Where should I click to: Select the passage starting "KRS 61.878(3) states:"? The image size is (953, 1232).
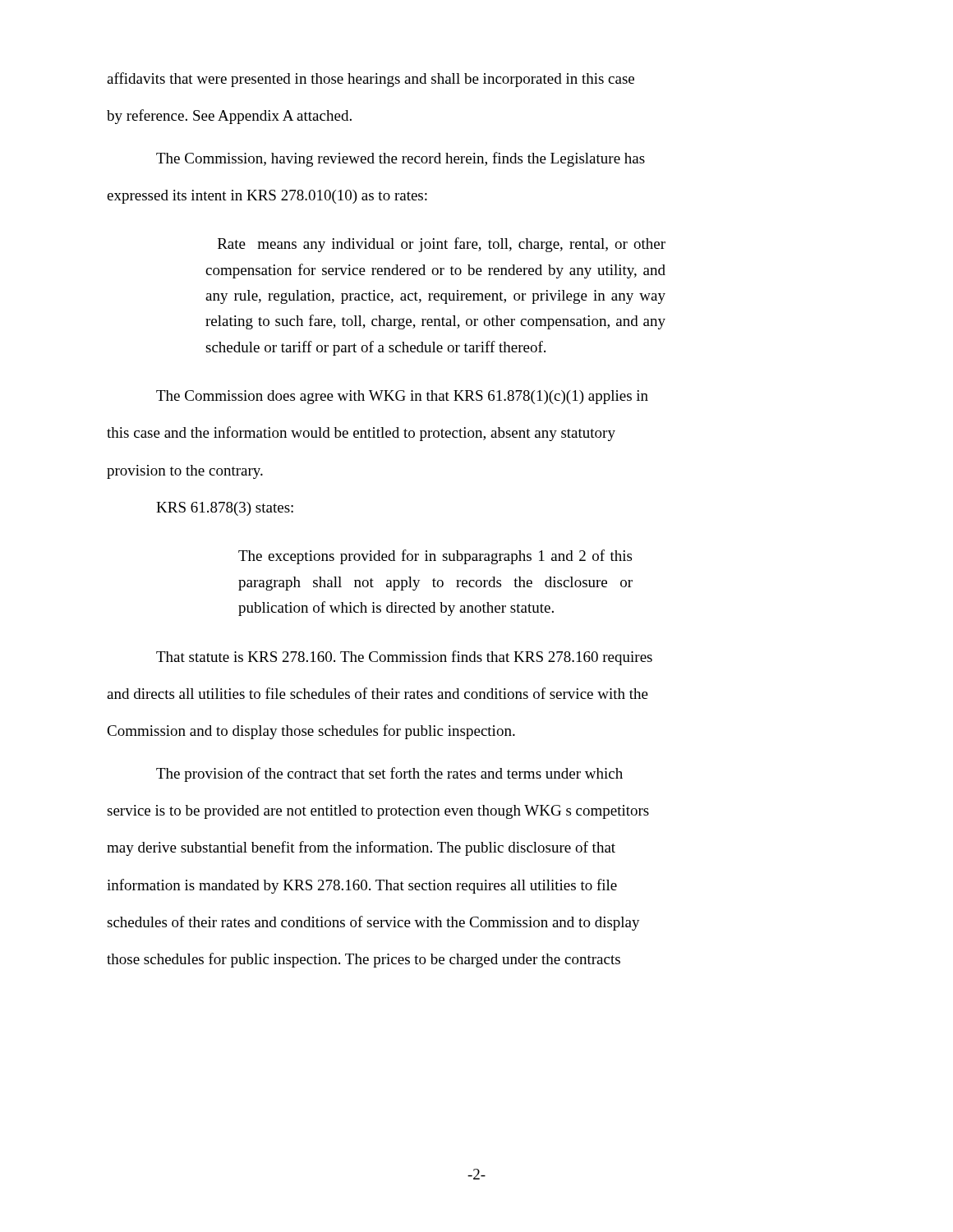(x=225, y=507)
